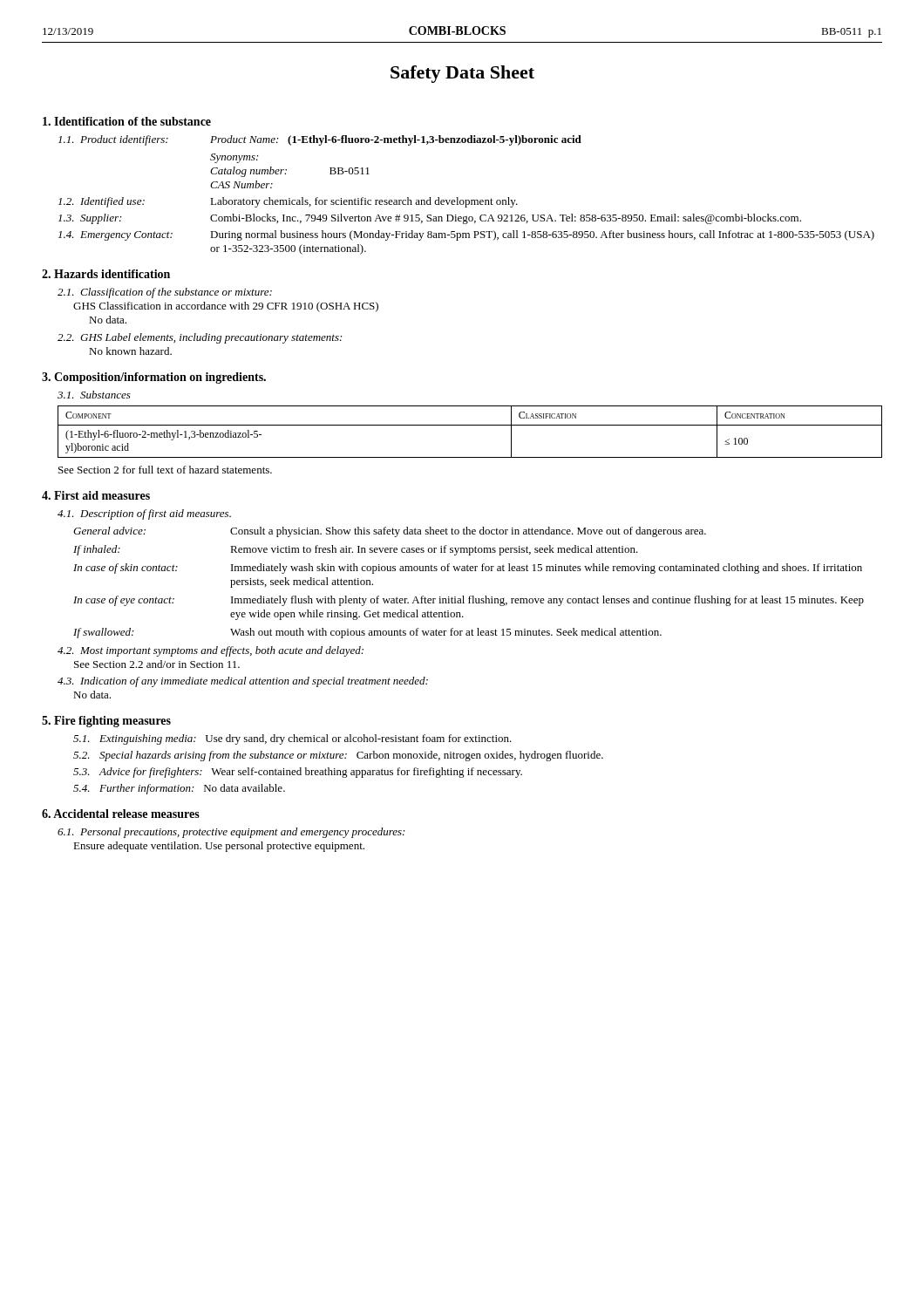Click on the section header containing "4. First aid measures"
Viewport: 924px width, 1308px height.
tap(96, 496)
